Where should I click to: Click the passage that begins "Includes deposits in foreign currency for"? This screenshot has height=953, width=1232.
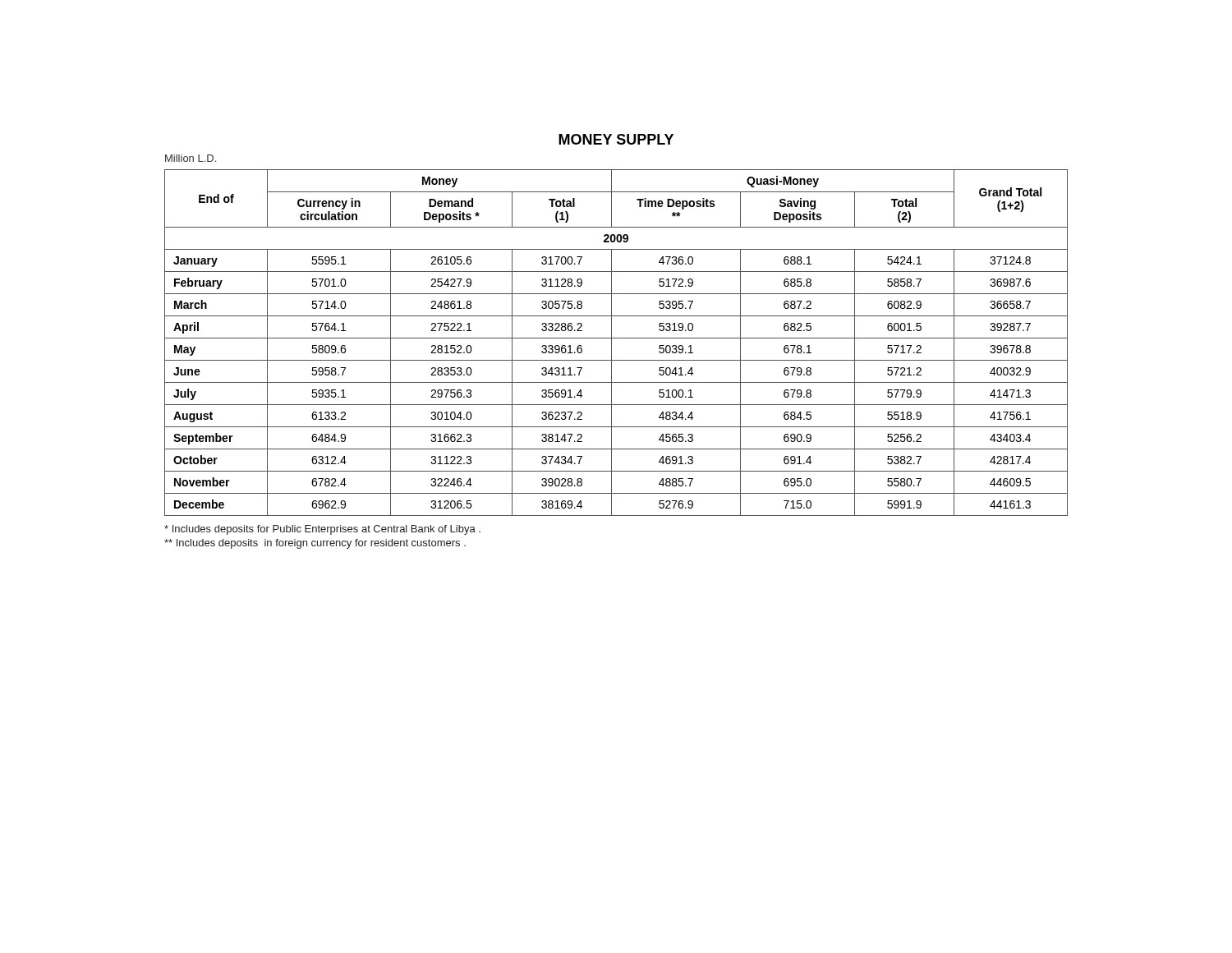315,543
